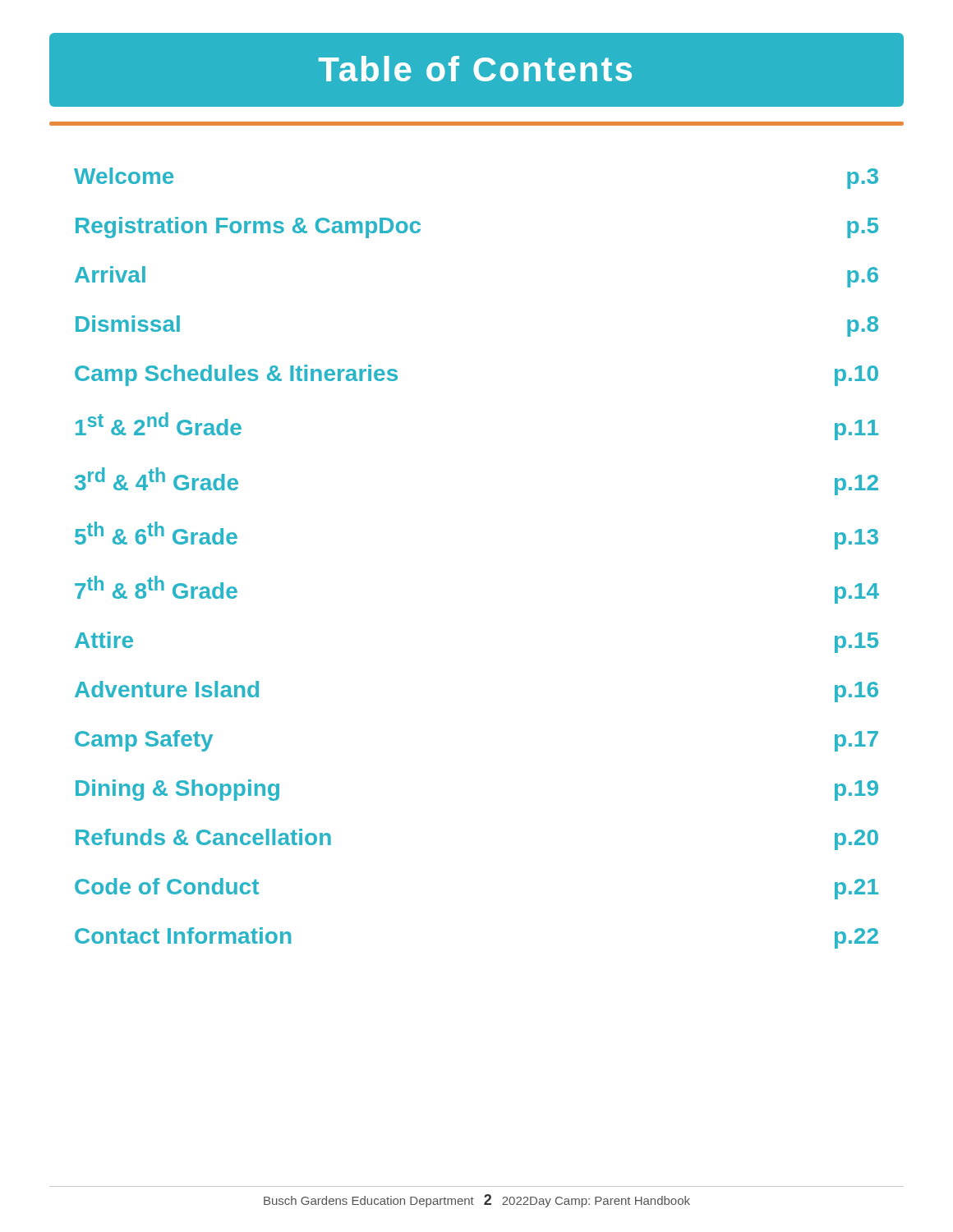Image resolution: width=953 pixels, height=1232 pixels.
Task: Find "Arrival p.6" on this page
Action: coord(111,276)
